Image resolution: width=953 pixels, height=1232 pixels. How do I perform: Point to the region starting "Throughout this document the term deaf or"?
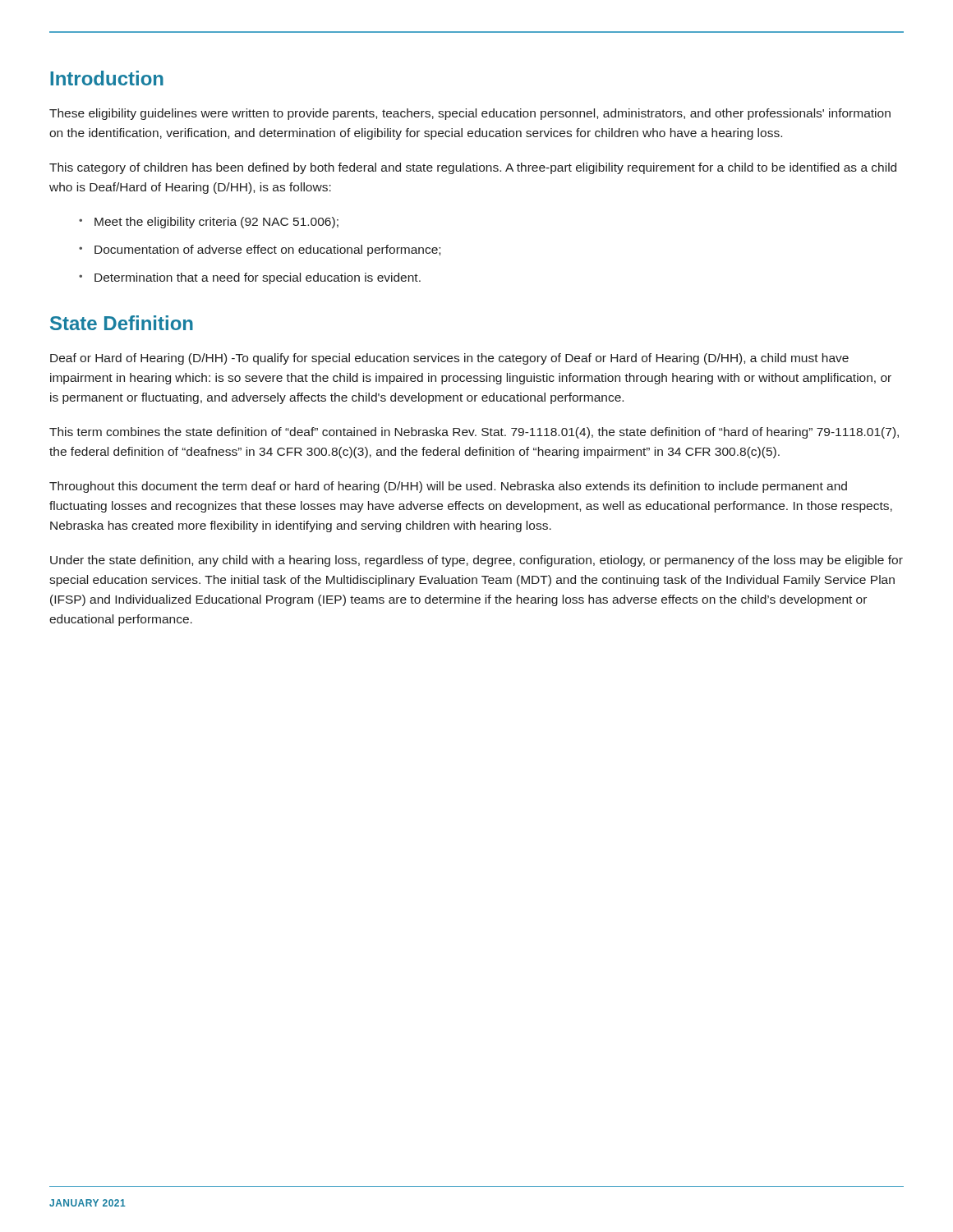(476, 506)
